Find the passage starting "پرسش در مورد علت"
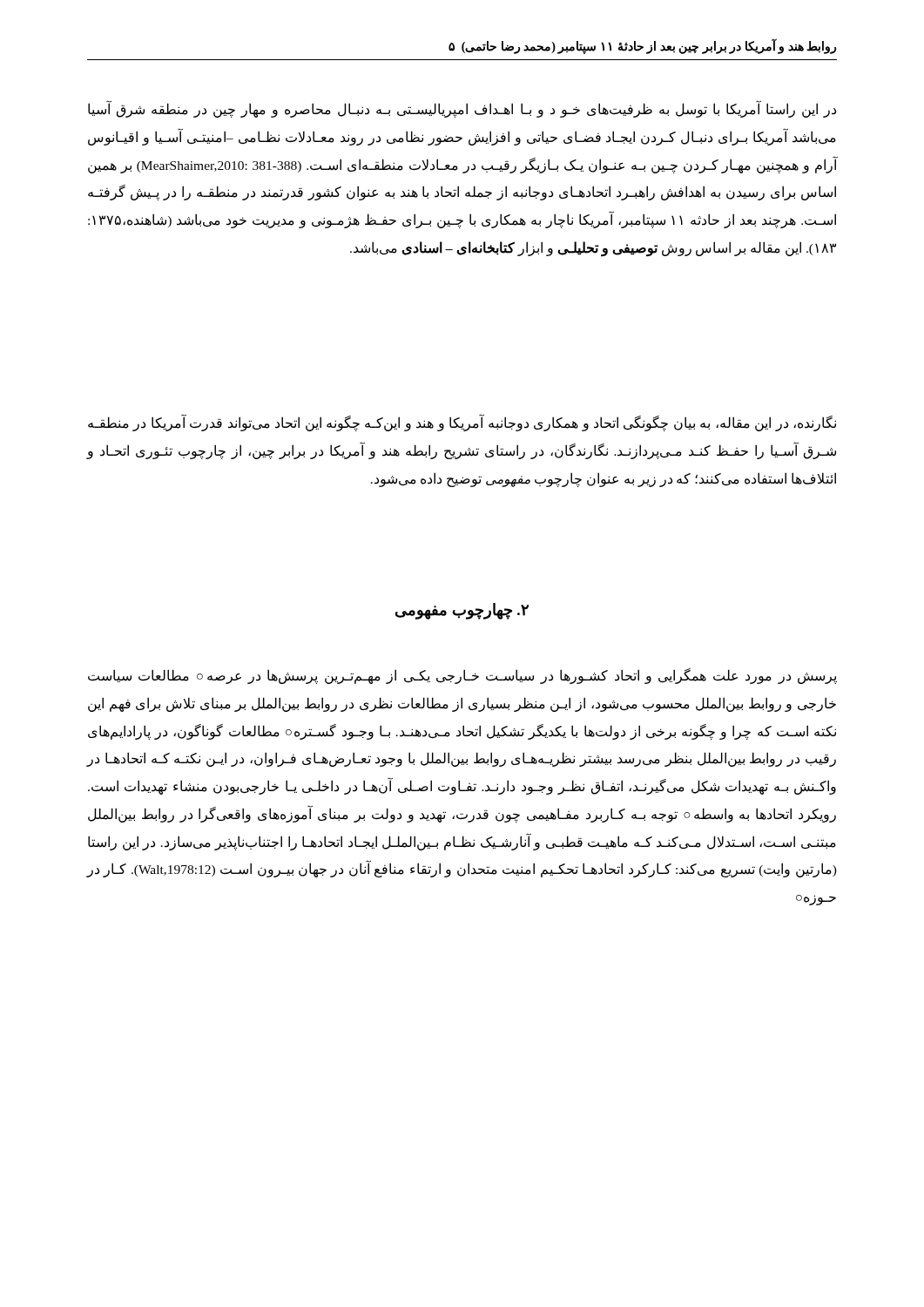This screenshot has width=924, height=1307. pyautogui.click(x=462, y=786)
